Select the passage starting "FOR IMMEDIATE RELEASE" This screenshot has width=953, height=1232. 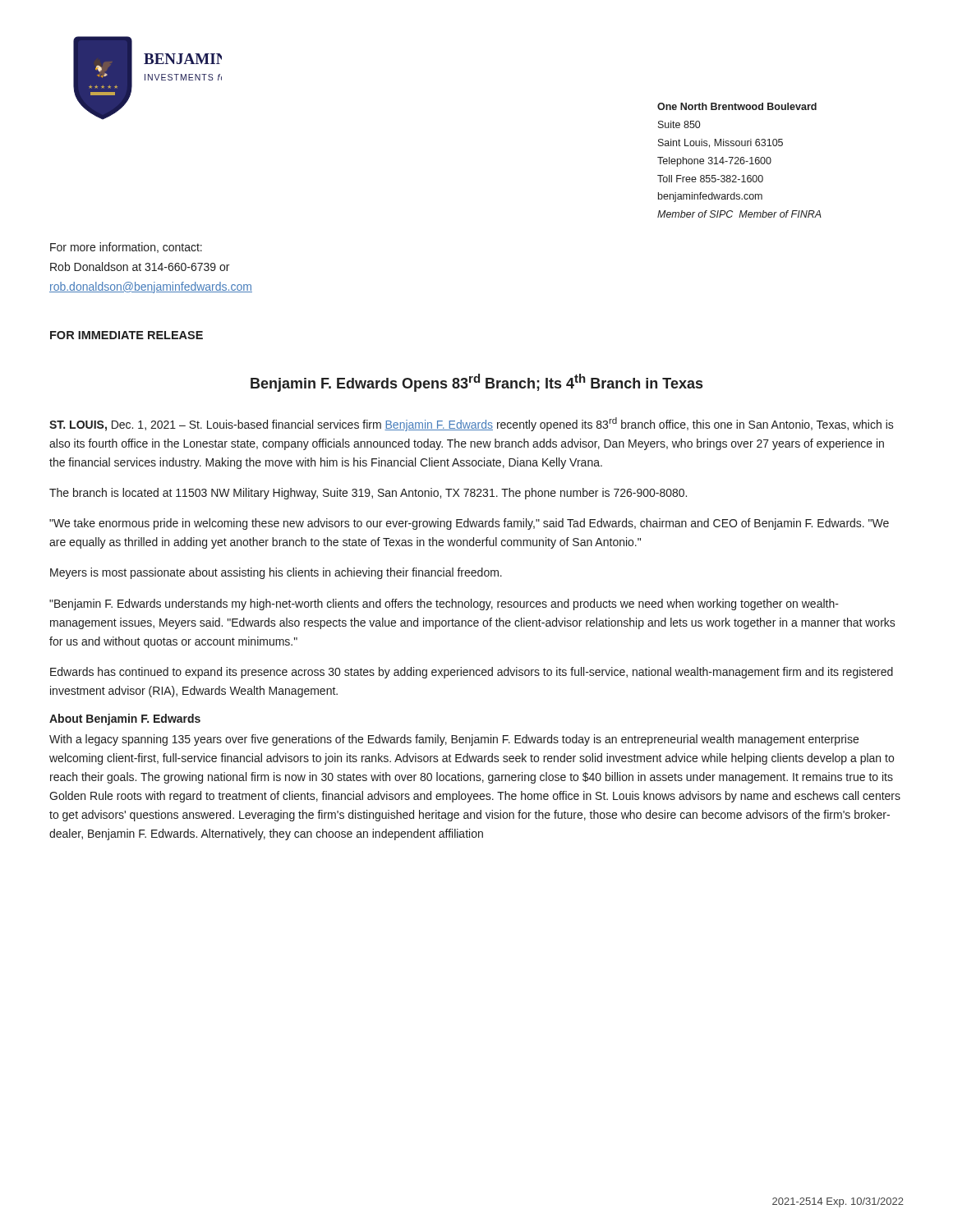tap(126, 335)
